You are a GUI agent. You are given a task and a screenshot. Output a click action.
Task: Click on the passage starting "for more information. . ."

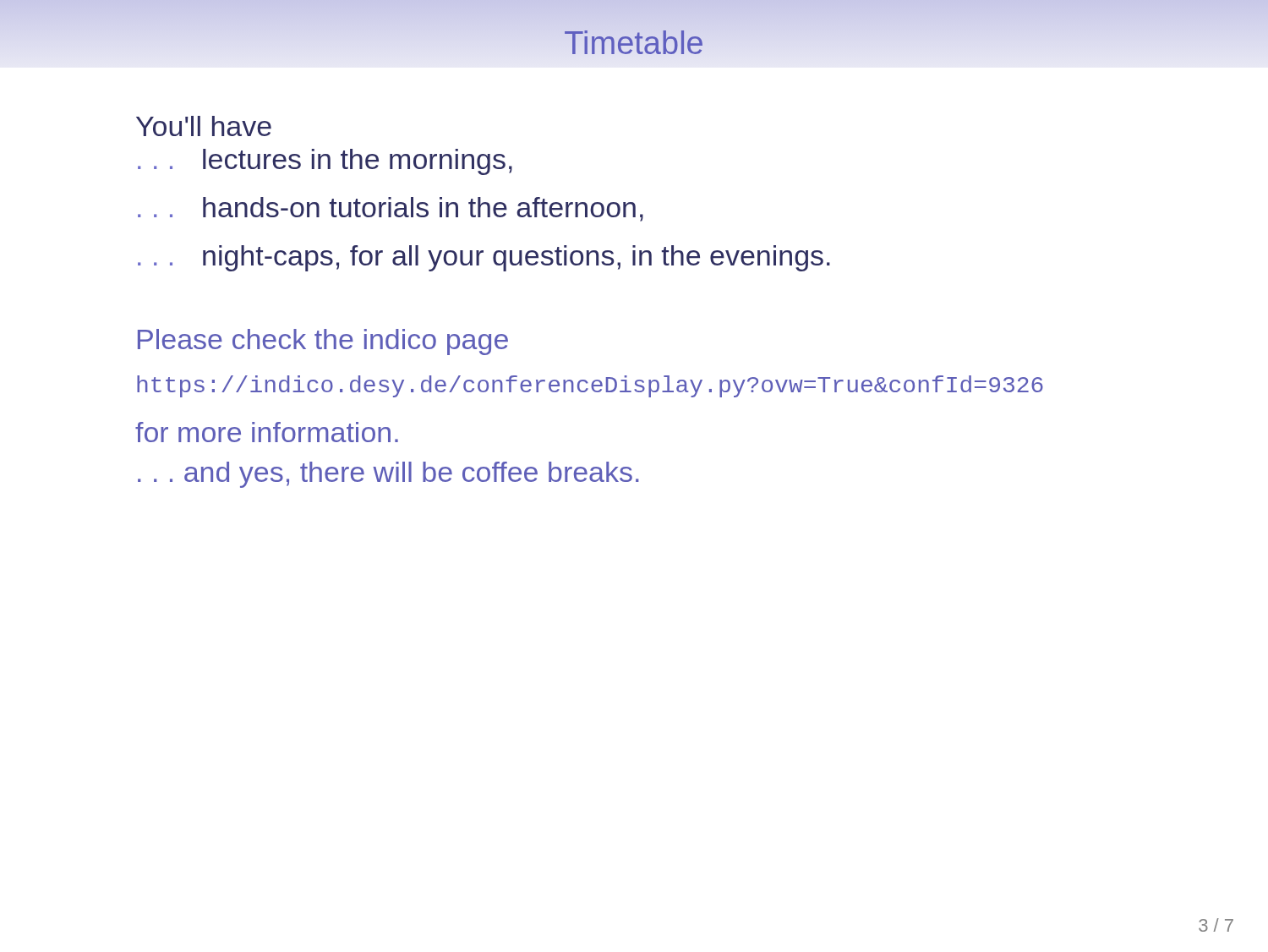tap(267, 432)
